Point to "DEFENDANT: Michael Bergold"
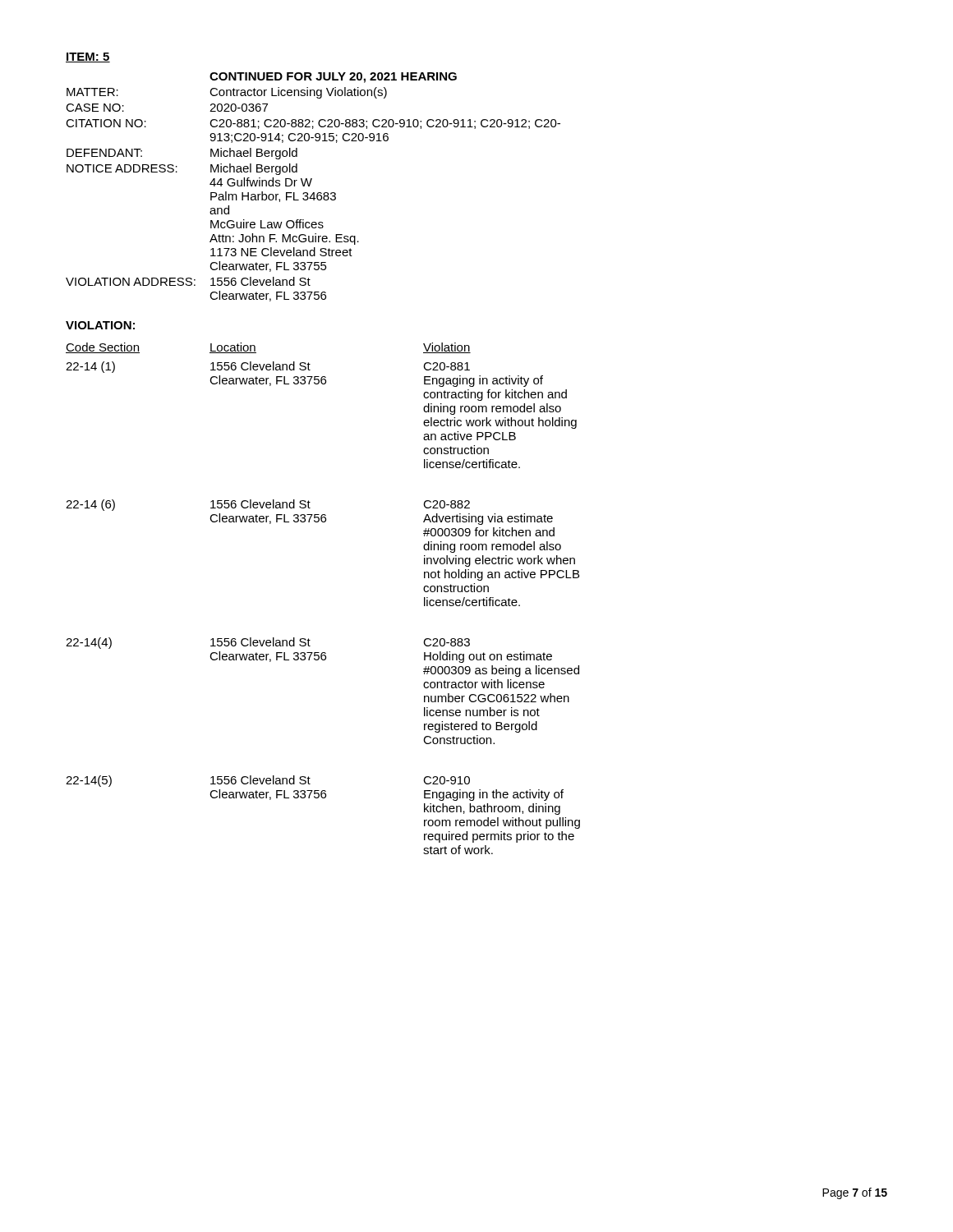The image size is (953, 1232). coord(103,153)
